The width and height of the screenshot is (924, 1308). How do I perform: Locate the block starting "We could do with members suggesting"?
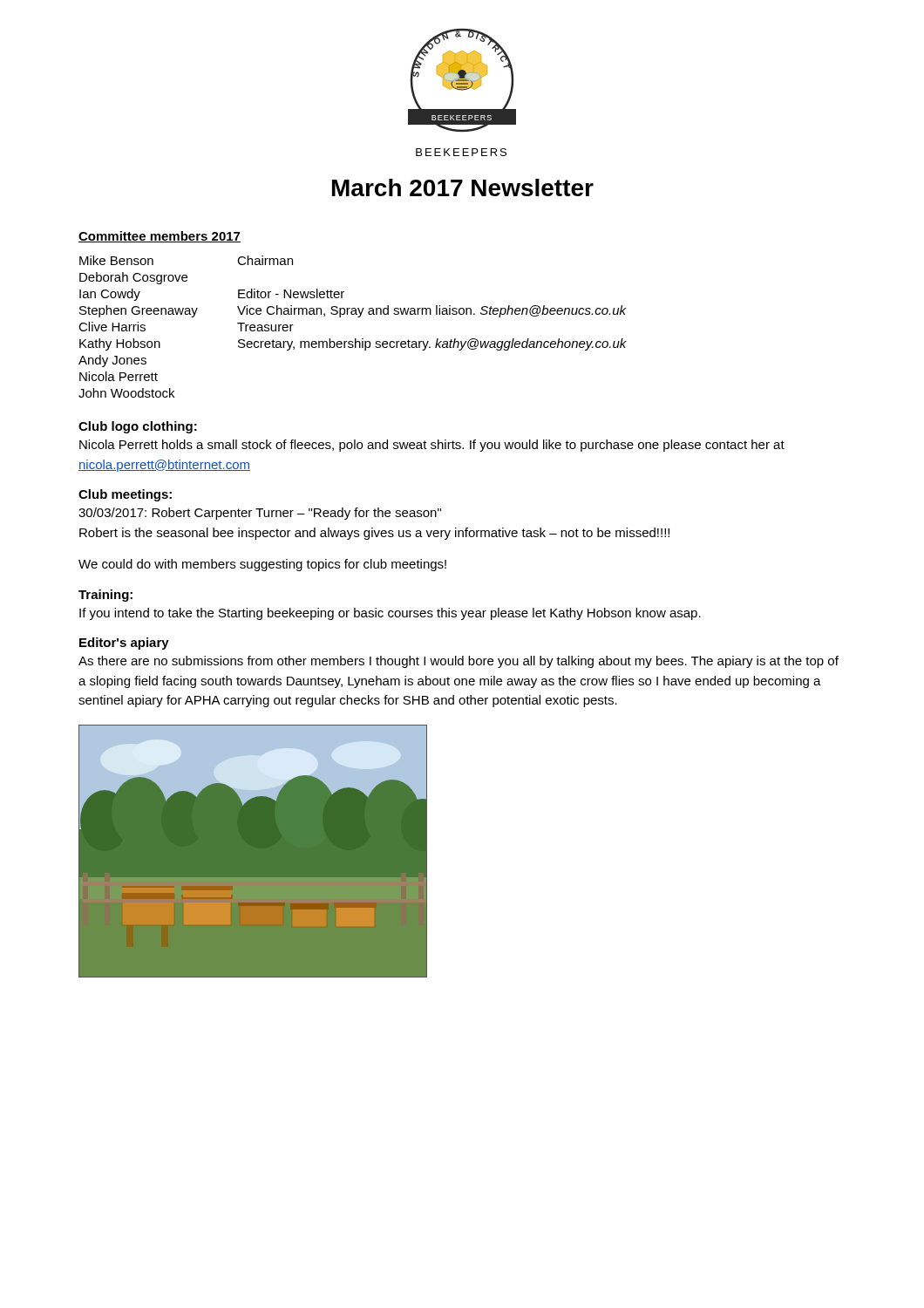[x=263, y=564]
